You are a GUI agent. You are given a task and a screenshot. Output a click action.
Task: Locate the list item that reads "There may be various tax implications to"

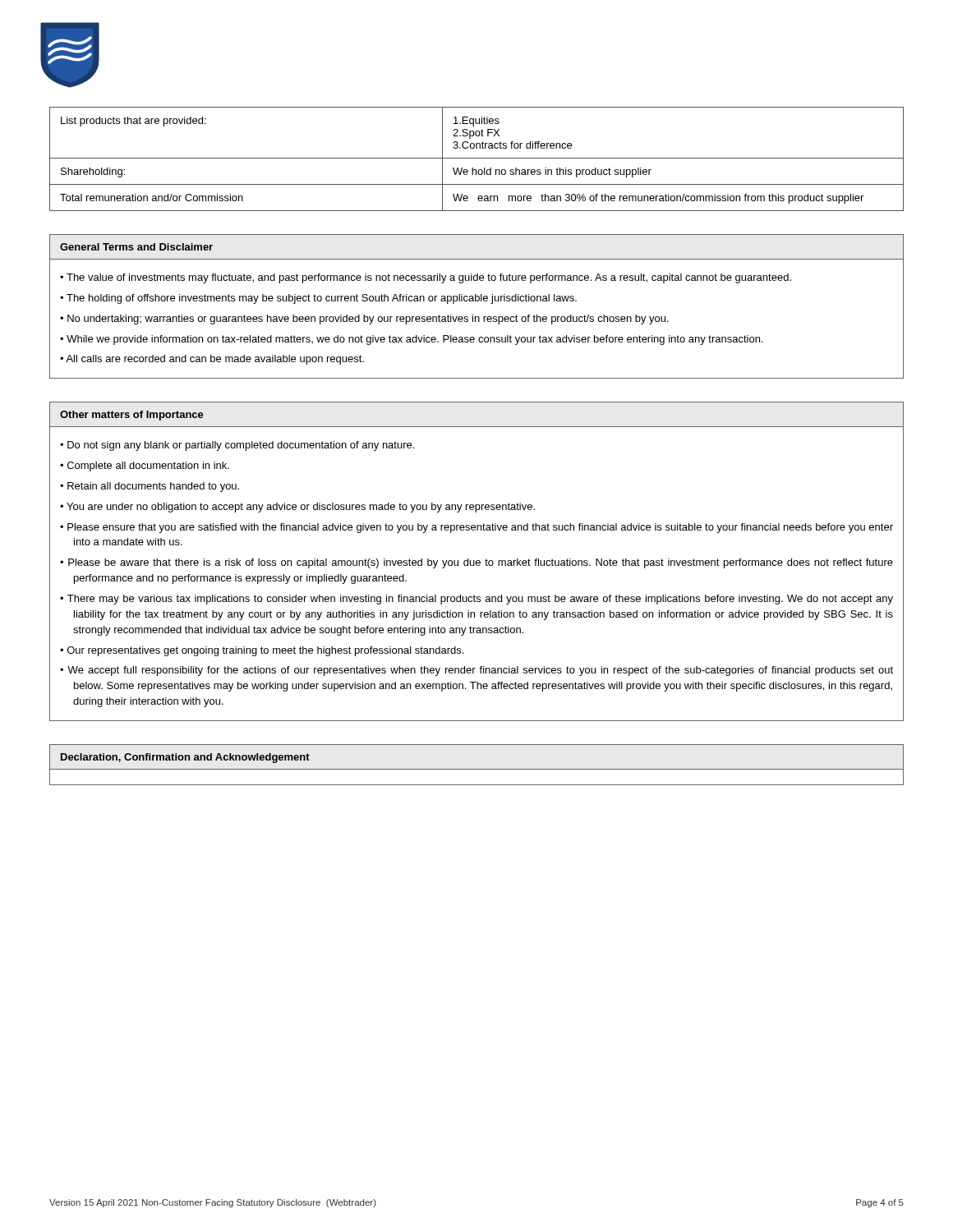(480, 614)
